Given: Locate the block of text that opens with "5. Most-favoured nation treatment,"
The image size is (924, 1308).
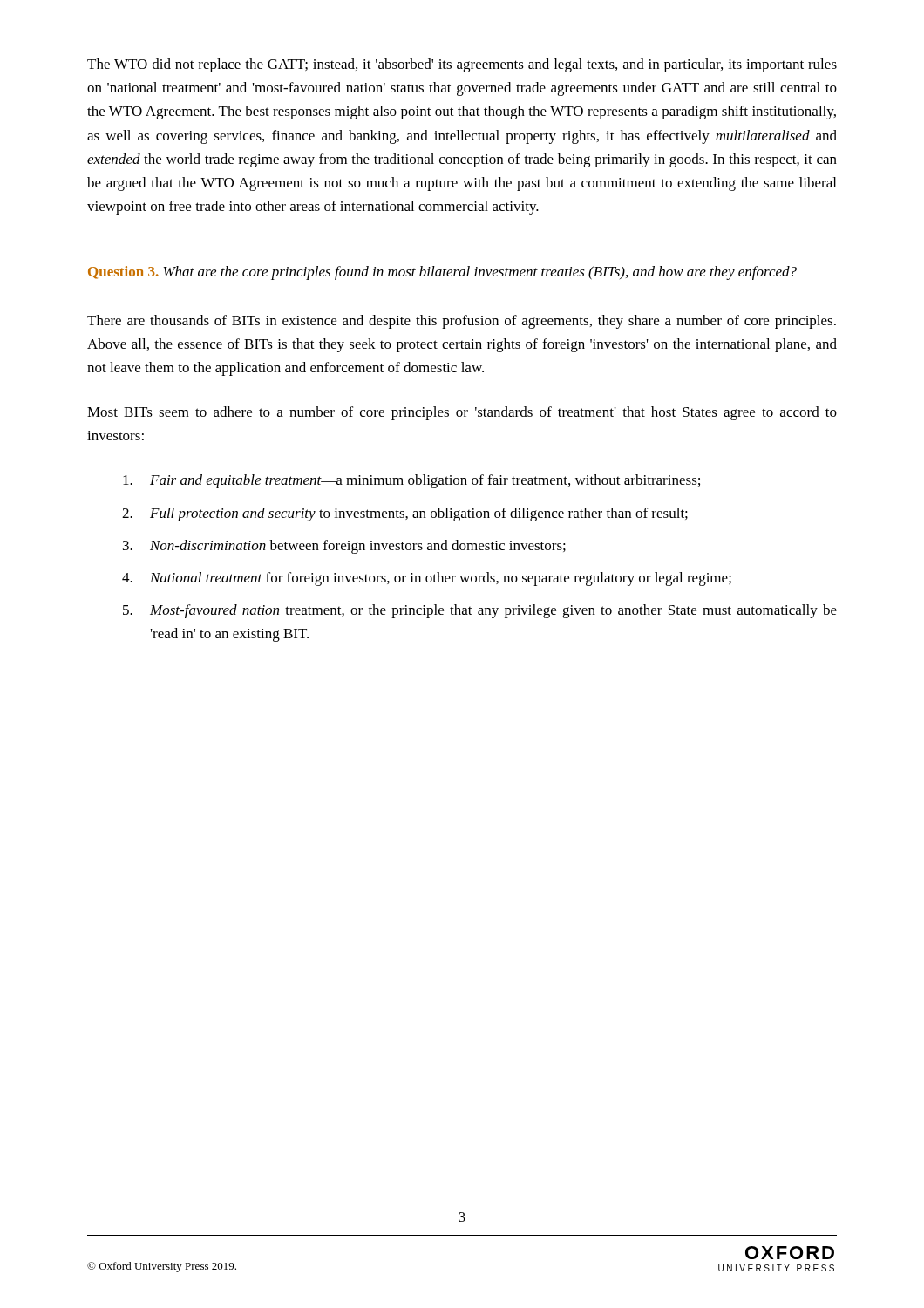Looking at the screenshot, I should [x=479, y=622].
